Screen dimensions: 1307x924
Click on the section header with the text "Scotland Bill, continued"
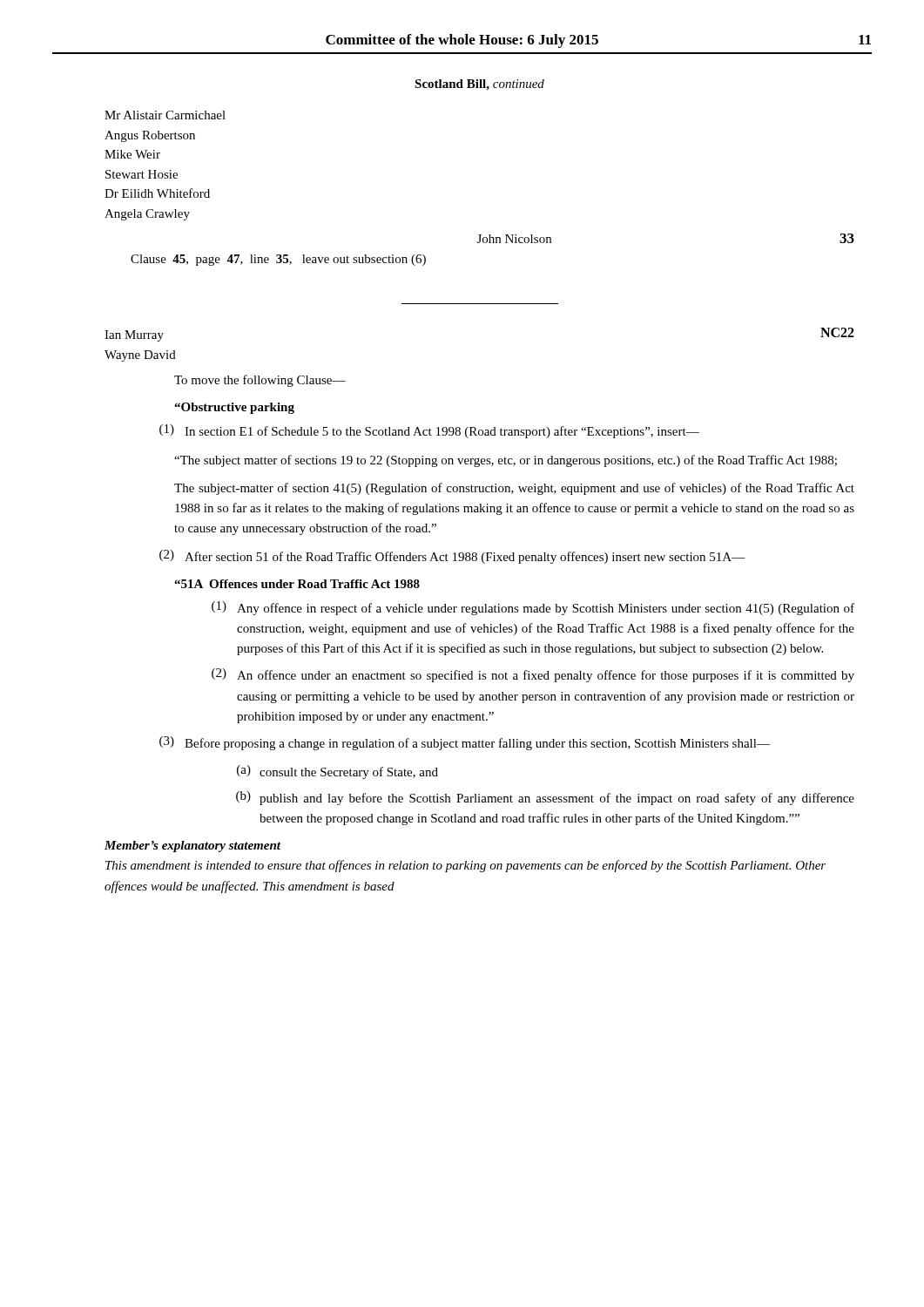tap(479, 84)
